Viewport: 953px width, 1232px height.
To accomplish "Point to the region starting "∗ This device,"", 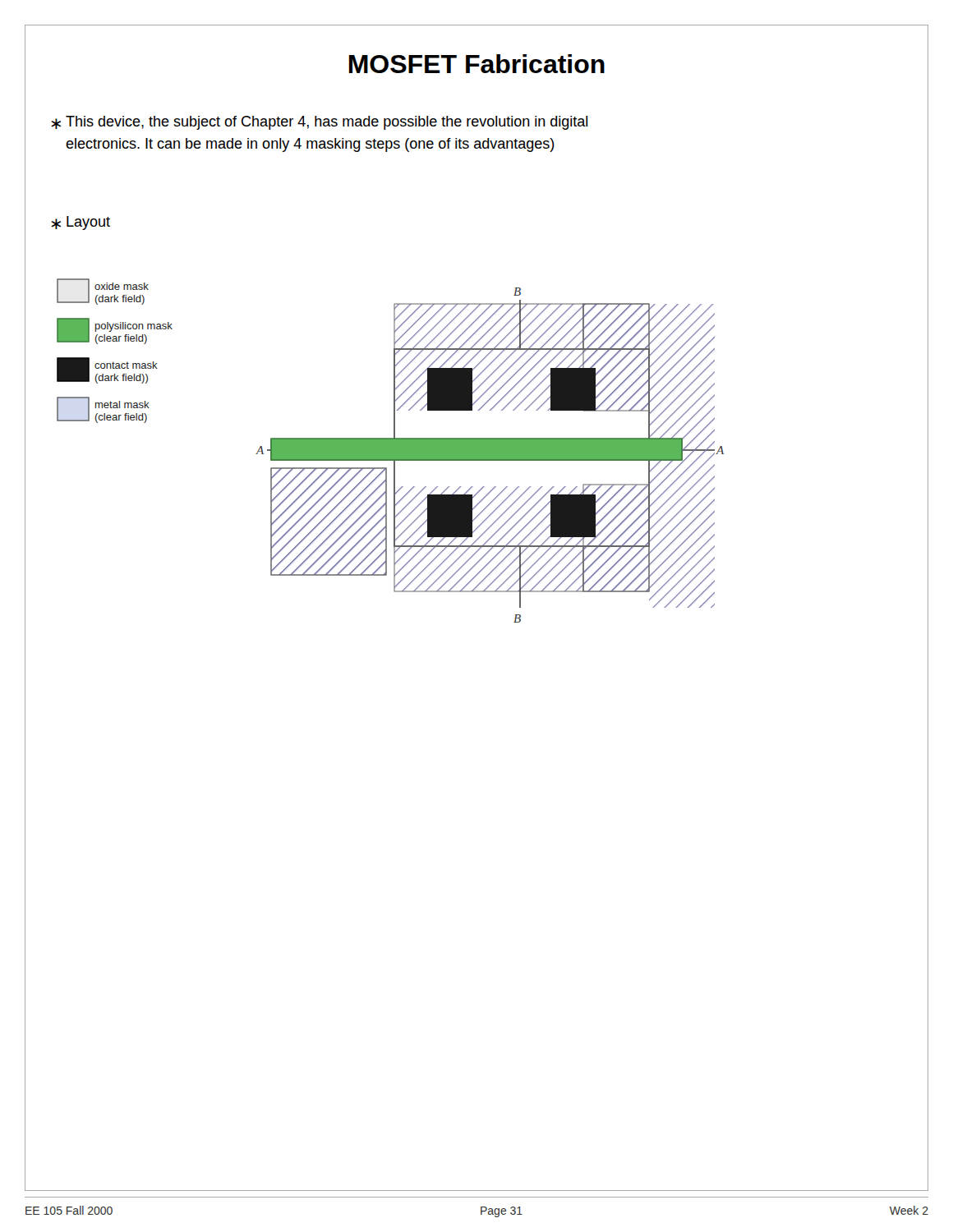I will 327,131.
